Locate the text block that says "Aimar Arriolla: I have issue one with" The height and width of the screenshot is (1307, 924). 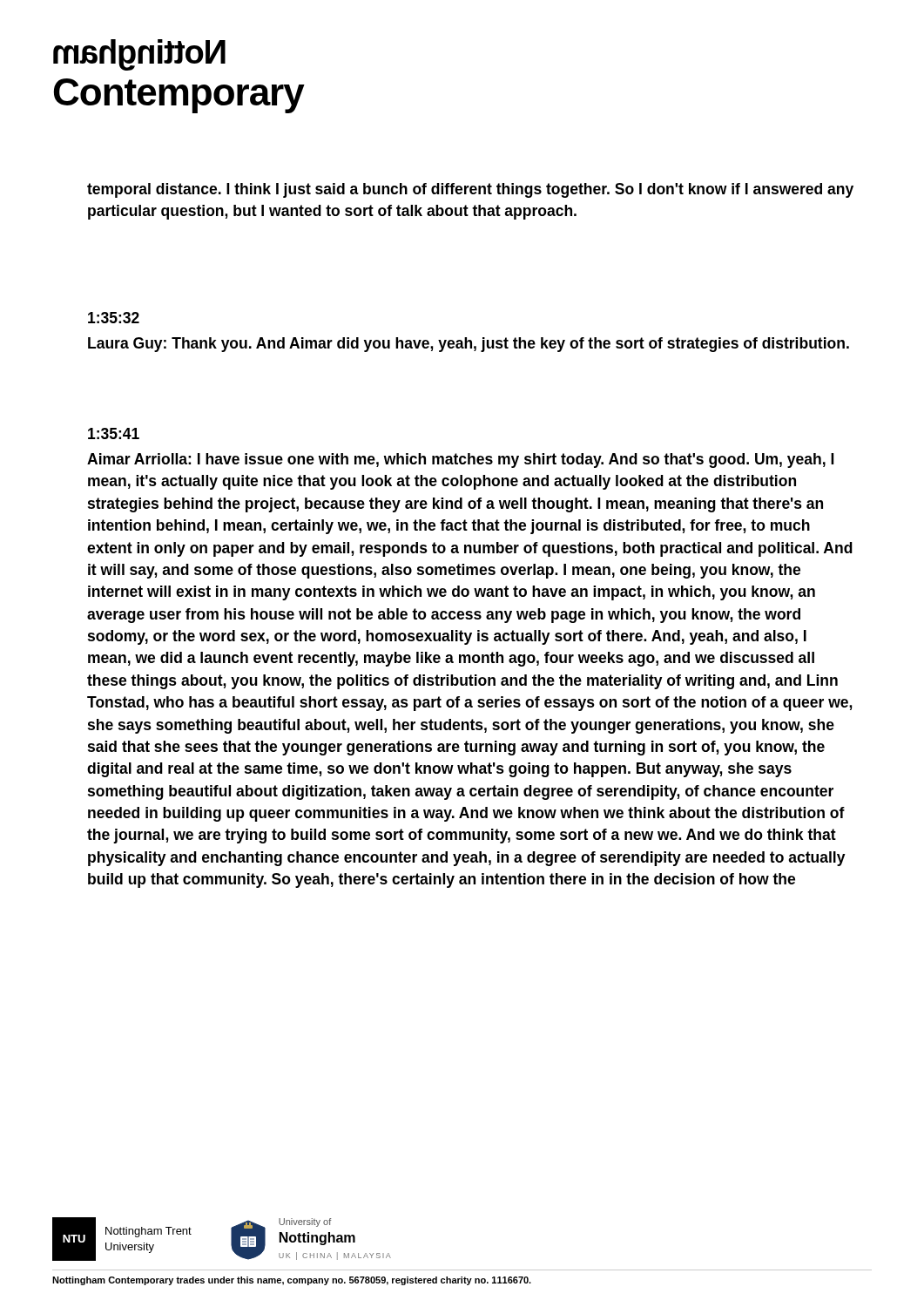click(470, 669)
